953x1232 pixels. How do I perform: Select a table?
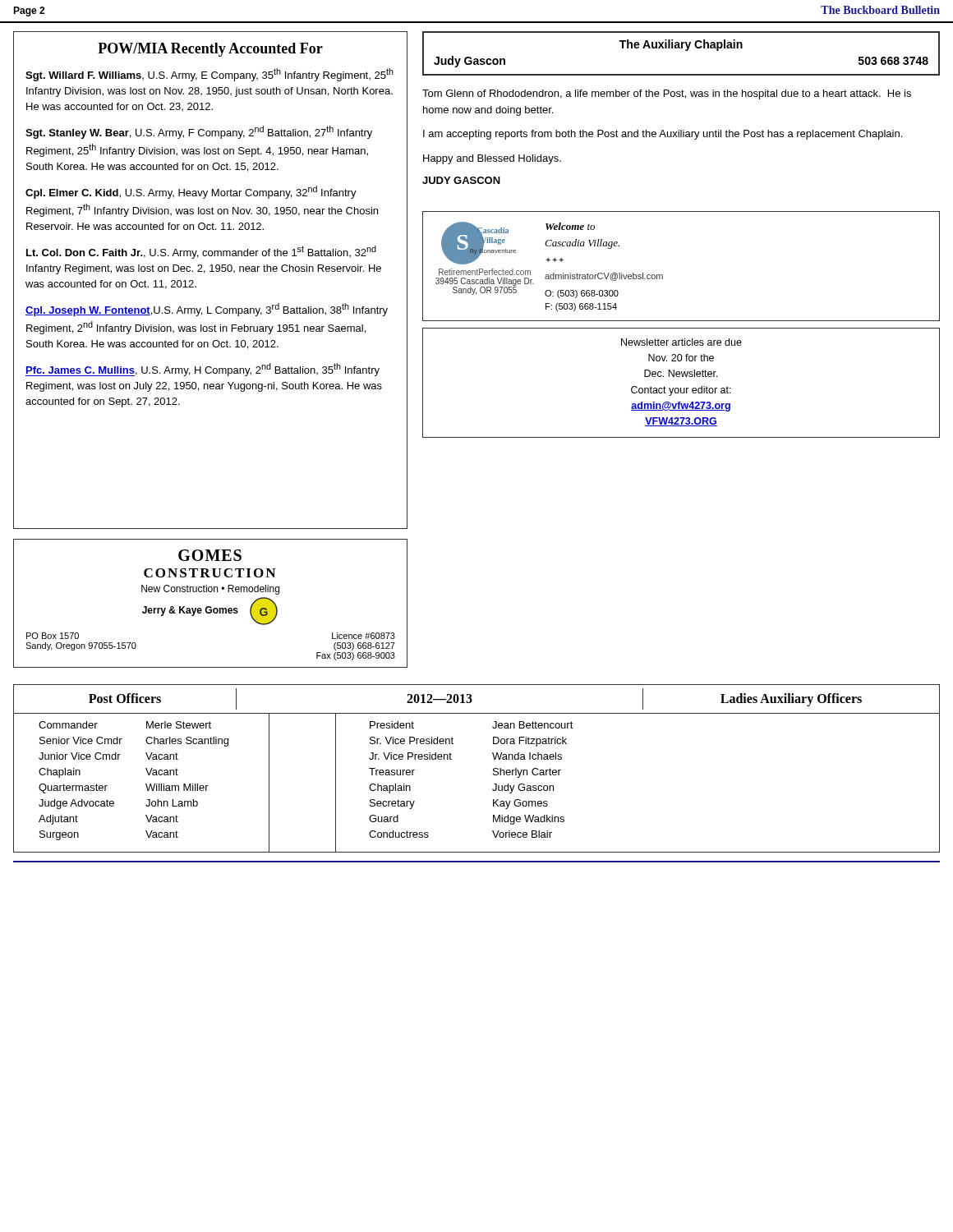476,768
